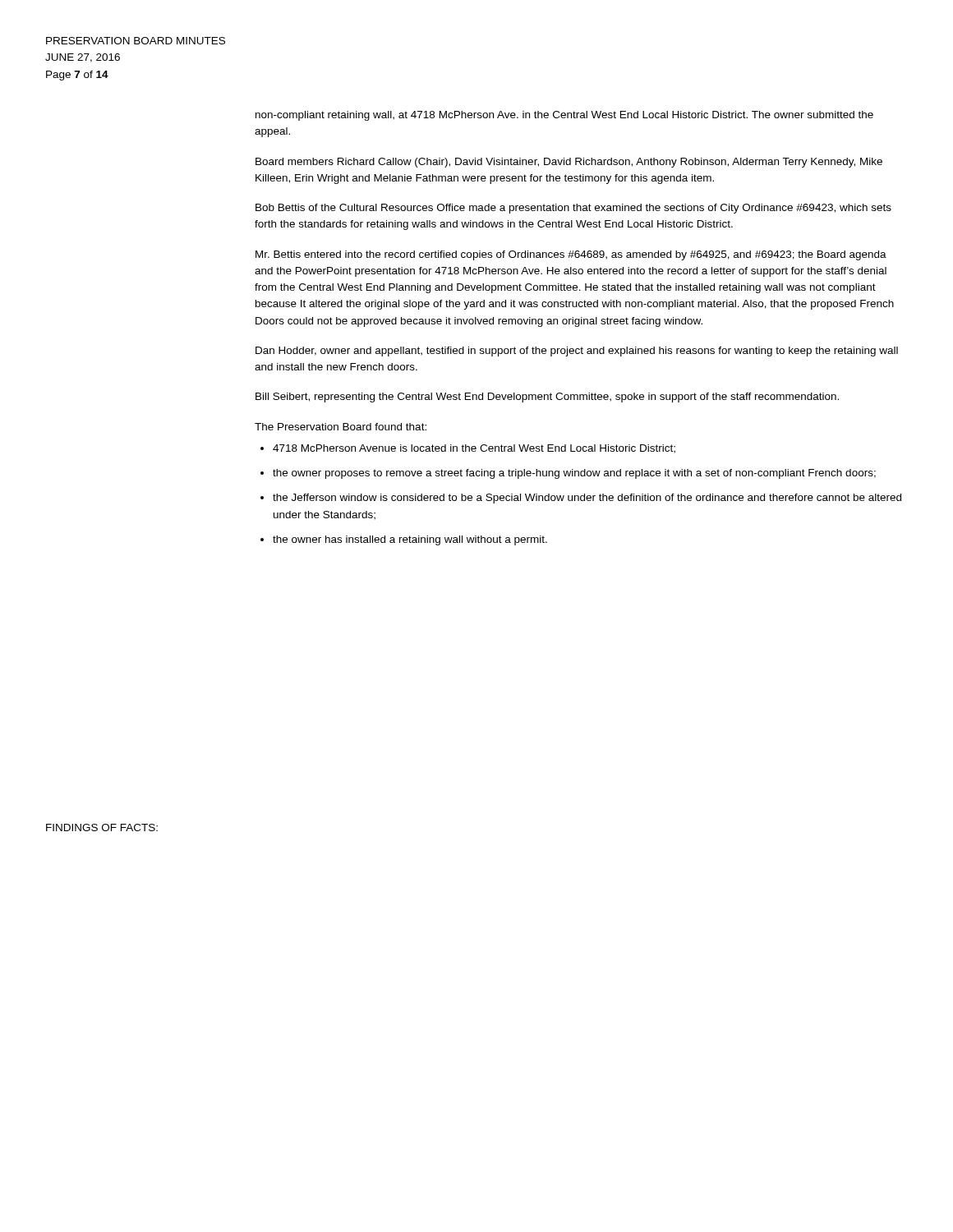Locate the block of text that opens with "non-compliant retaining wall, at"
953x1232 pixels.
[x=579, y=123]
